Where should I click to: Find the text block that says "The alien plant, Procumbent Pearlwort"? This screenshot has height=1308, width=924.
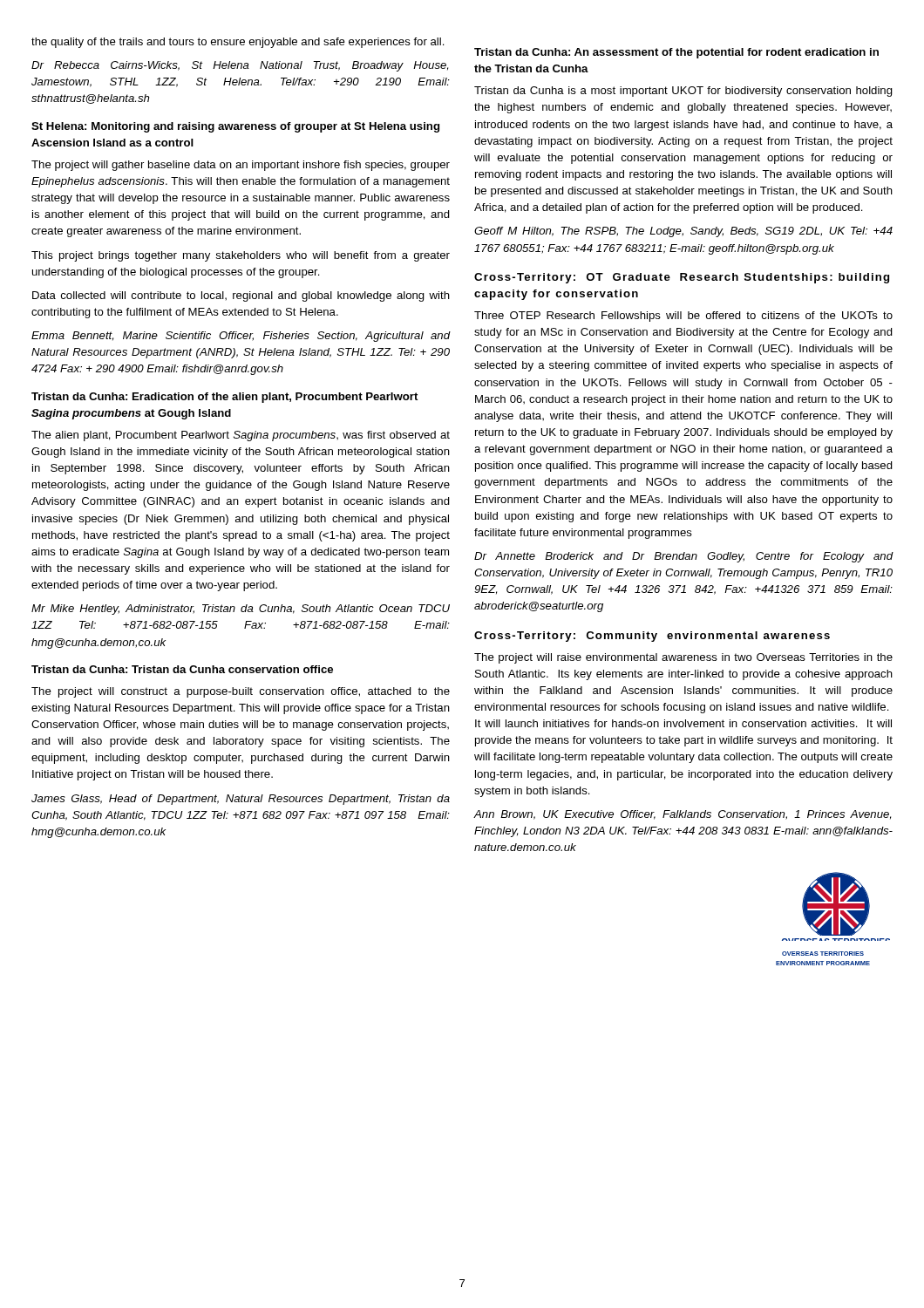pyautogui.click(x=241, y=510)
